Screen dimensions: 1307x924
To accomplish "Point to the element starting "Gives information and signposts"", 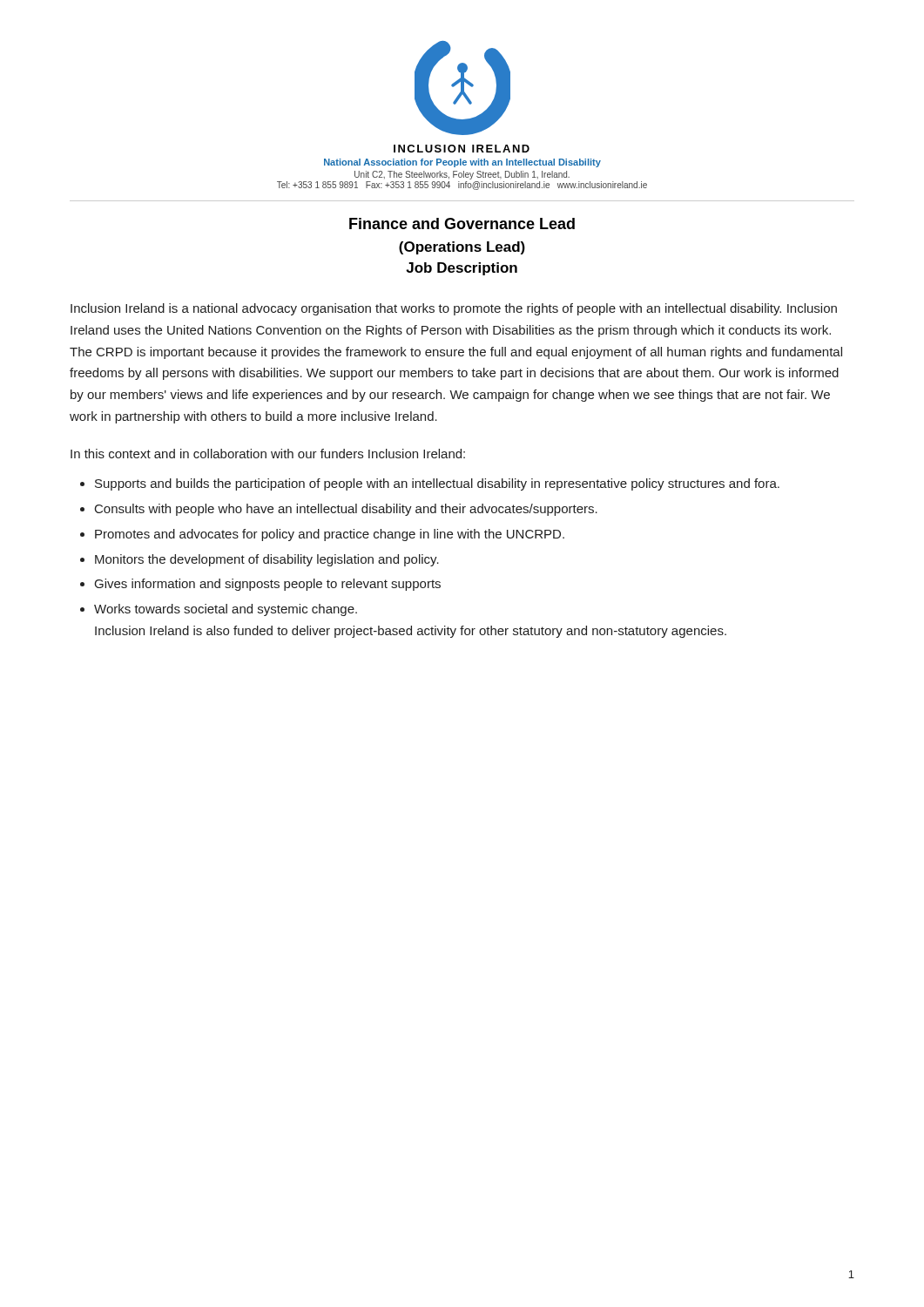I will coord(268,584).
